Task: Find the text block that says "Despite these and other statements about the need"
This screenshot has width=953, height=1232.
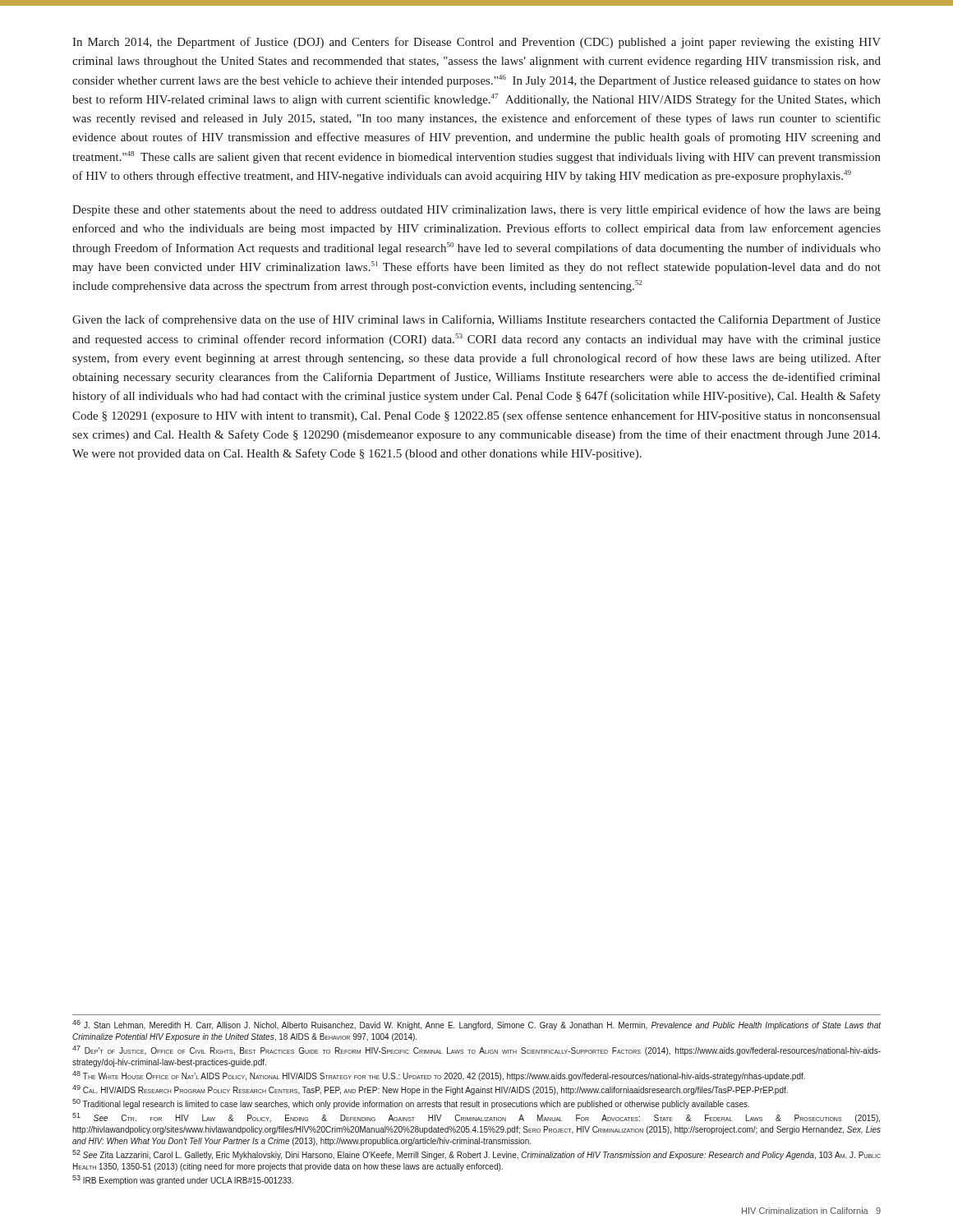Action: tap(476, 248)
